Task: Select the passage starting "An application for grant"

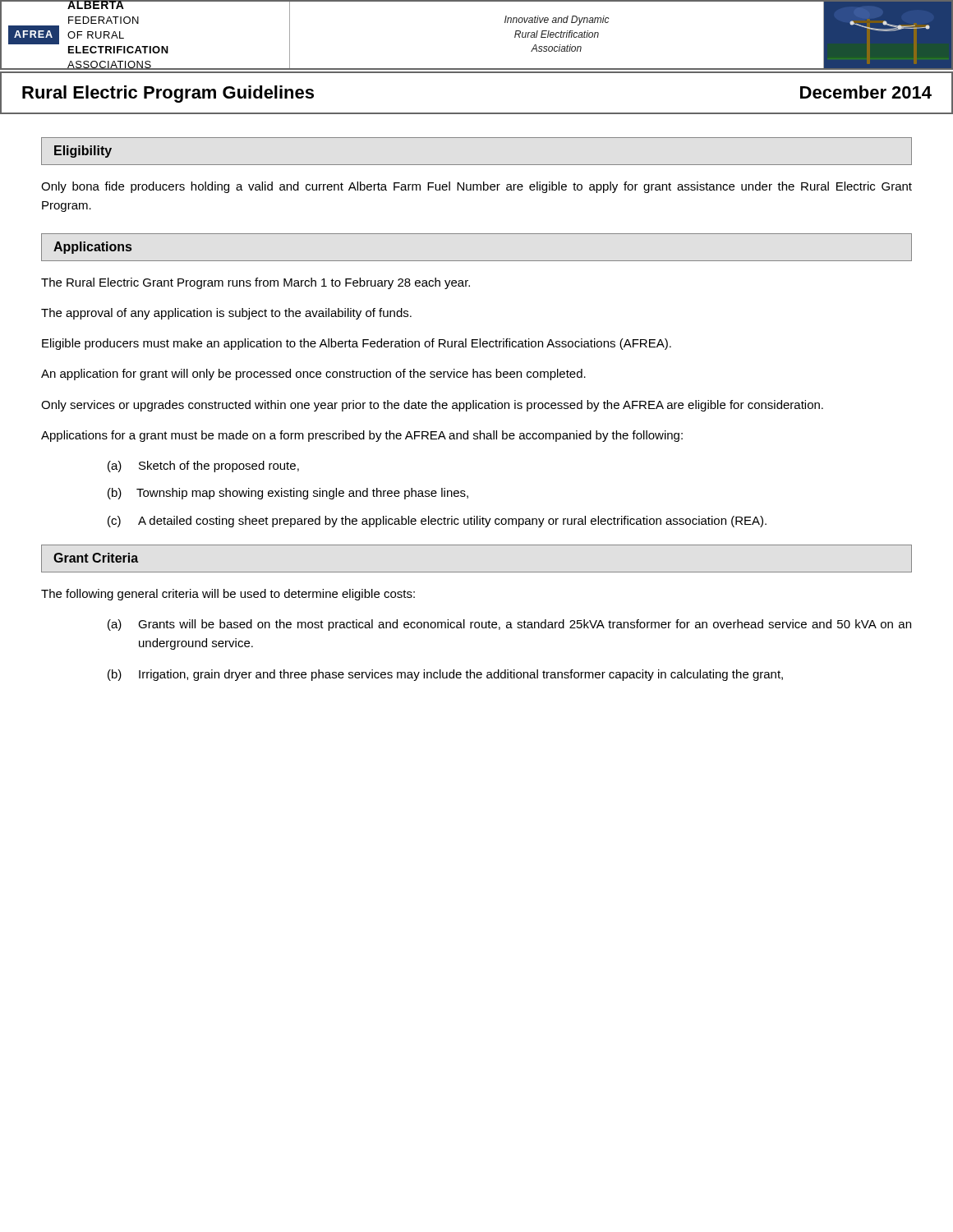Action: [x=314, y=373]
